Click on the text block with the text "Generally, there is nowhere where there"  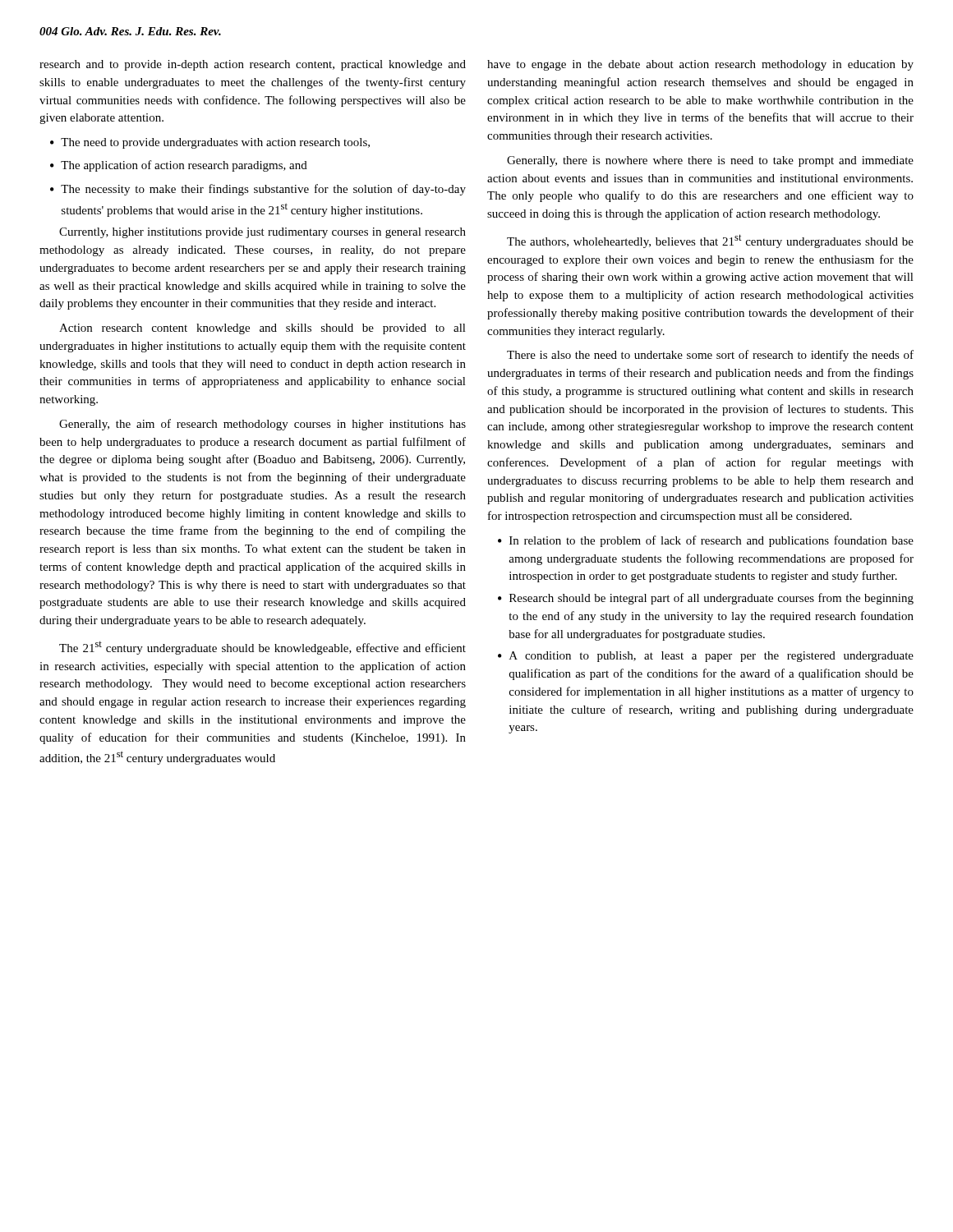point(700,188)
